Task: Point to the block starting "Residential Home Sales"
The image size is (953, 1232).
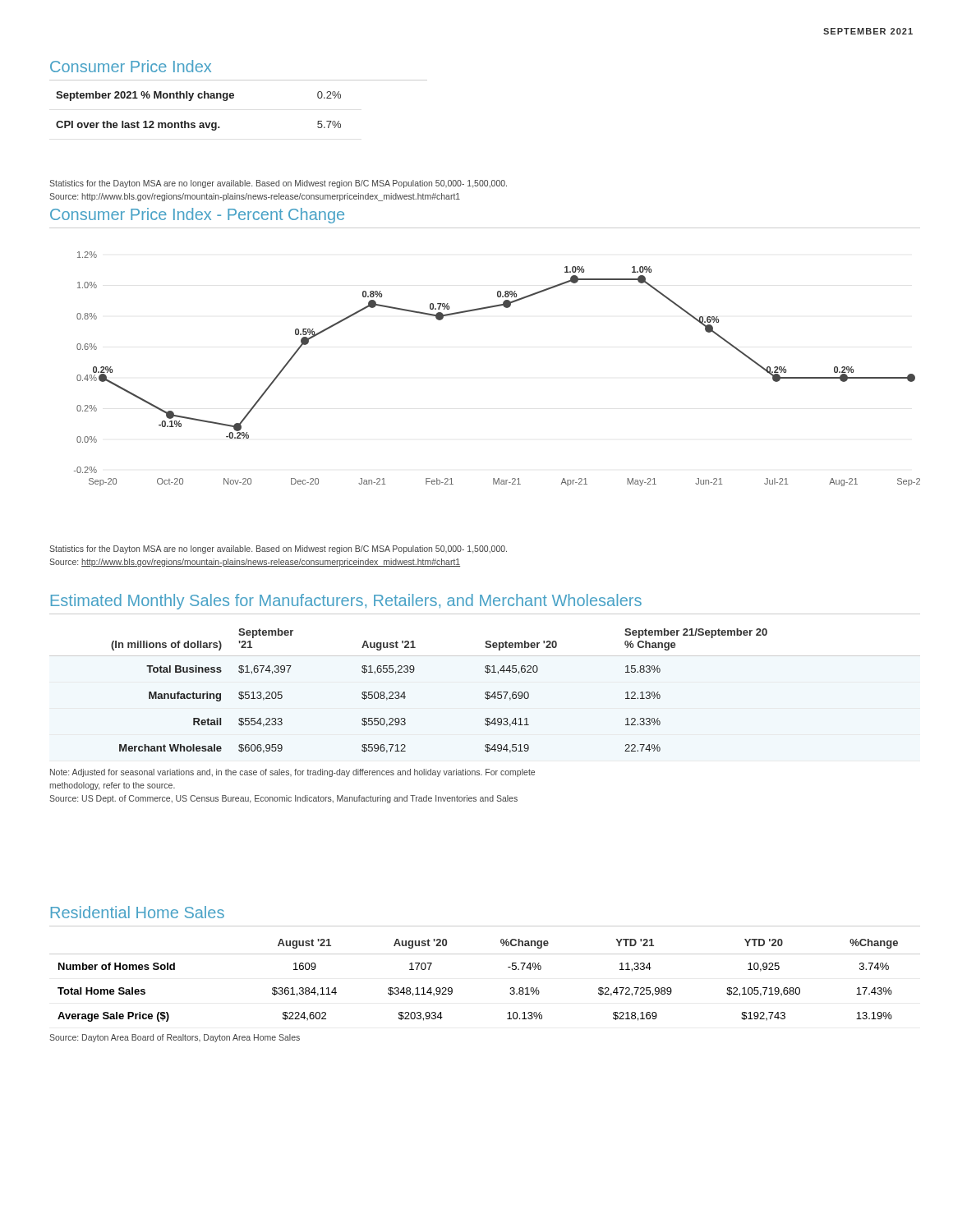Action: (x=137, y=912)
